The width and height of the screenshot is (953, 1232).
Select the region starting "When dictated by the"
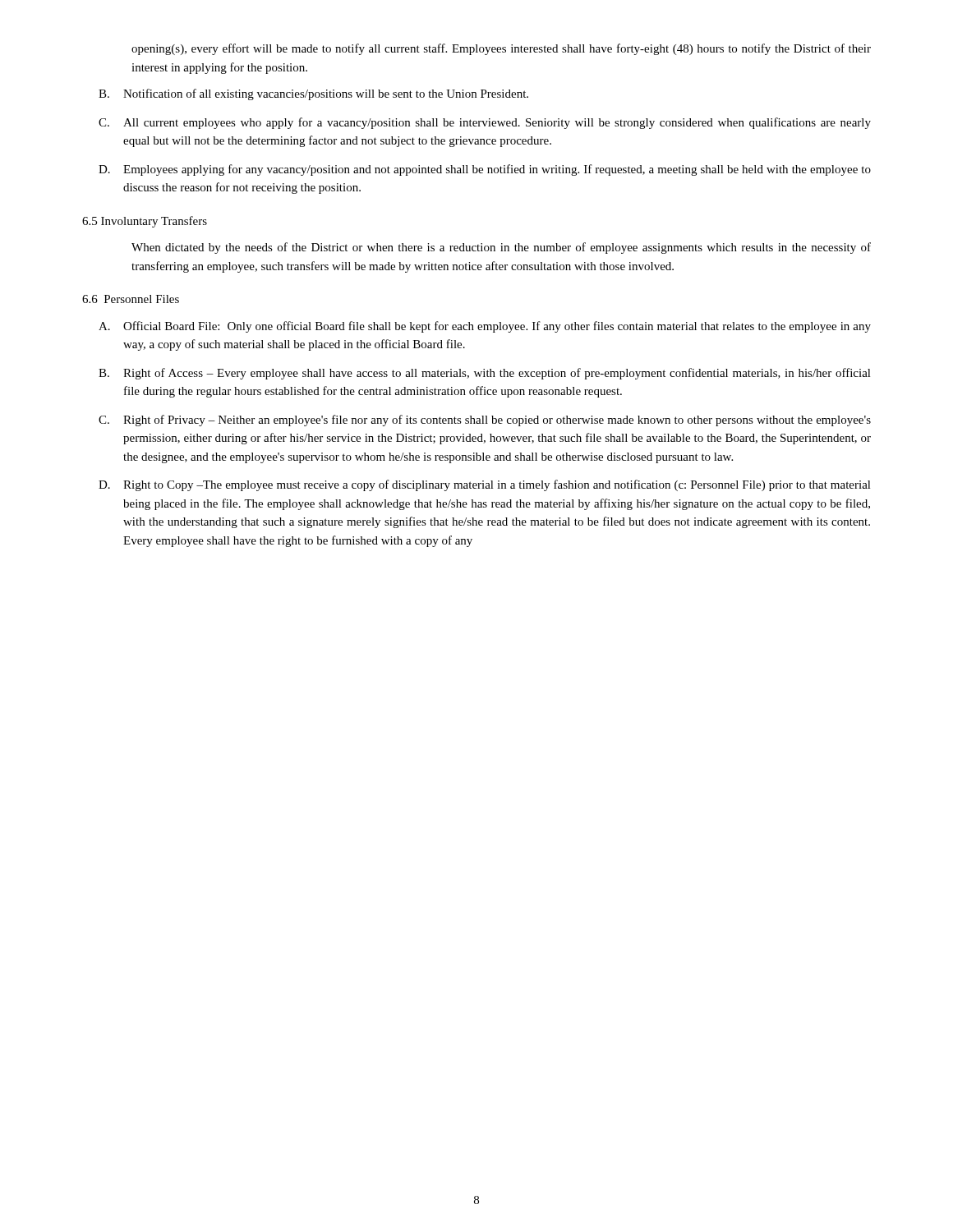(501, 257)
